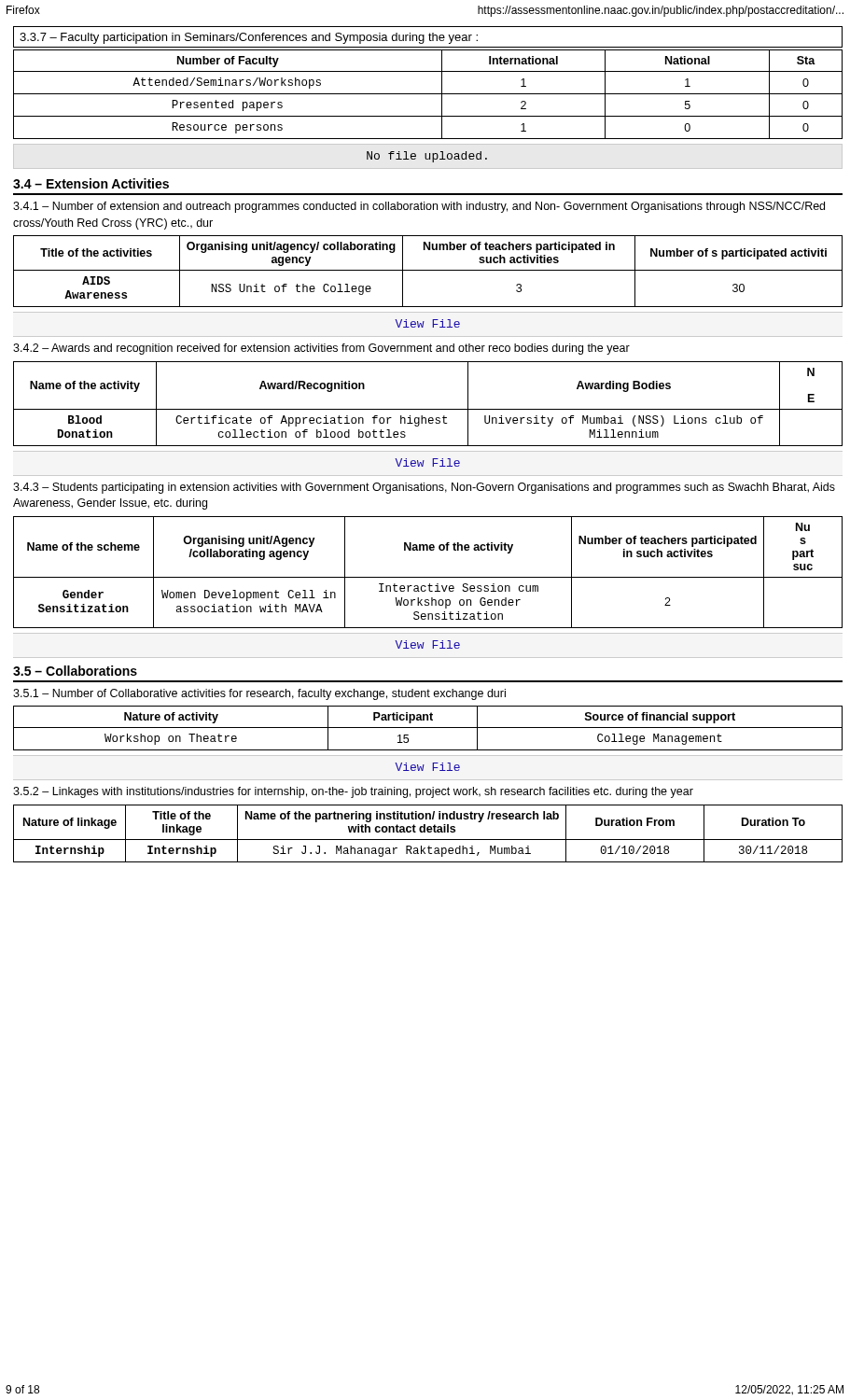Viewport: 850px width, 1400px height.
Task: Find the table that mentions "Certificate of Appreciation for"
Action: tap(428, 403)
